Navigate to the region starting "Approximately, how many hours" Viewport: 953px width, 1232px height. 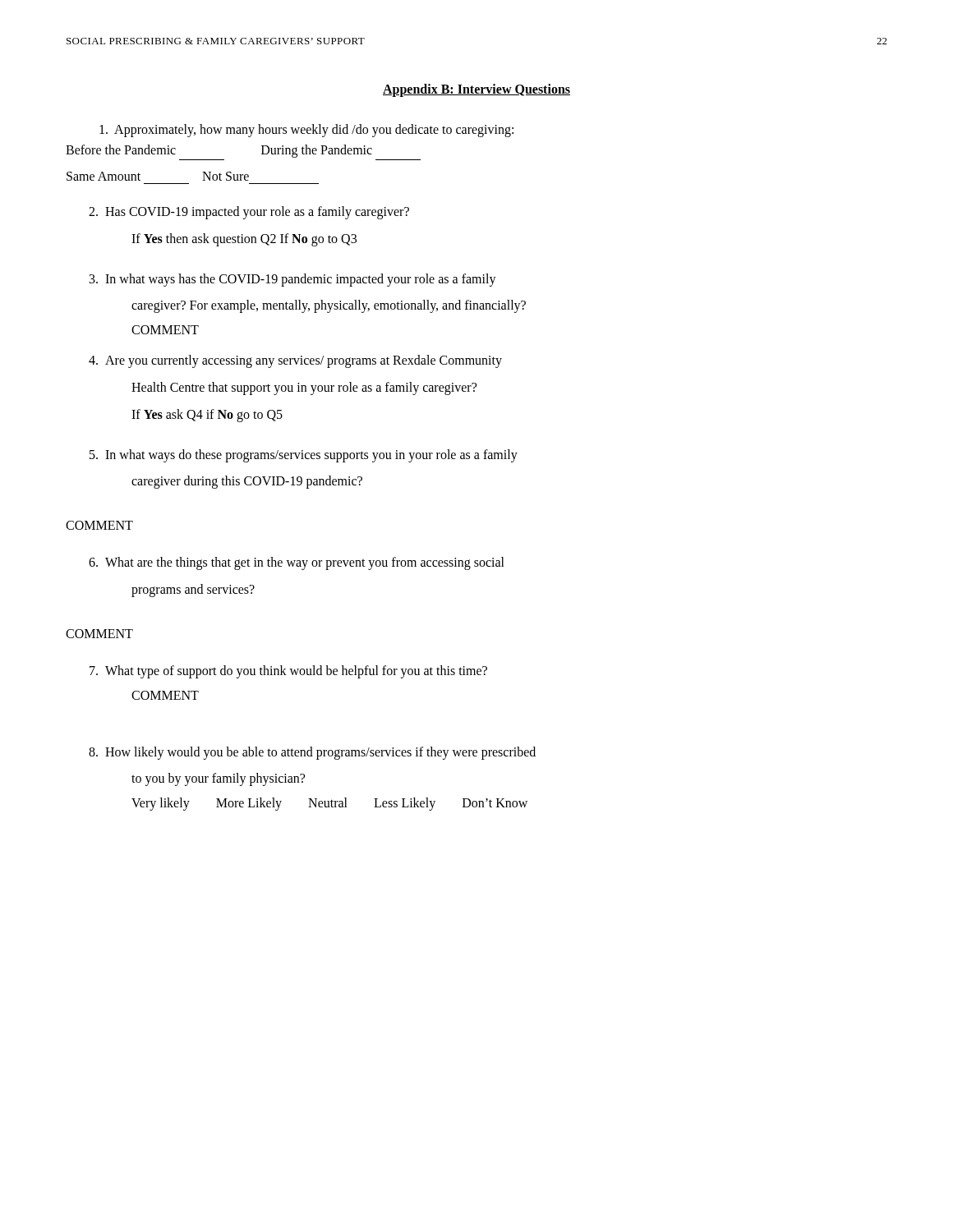(476, 140)
